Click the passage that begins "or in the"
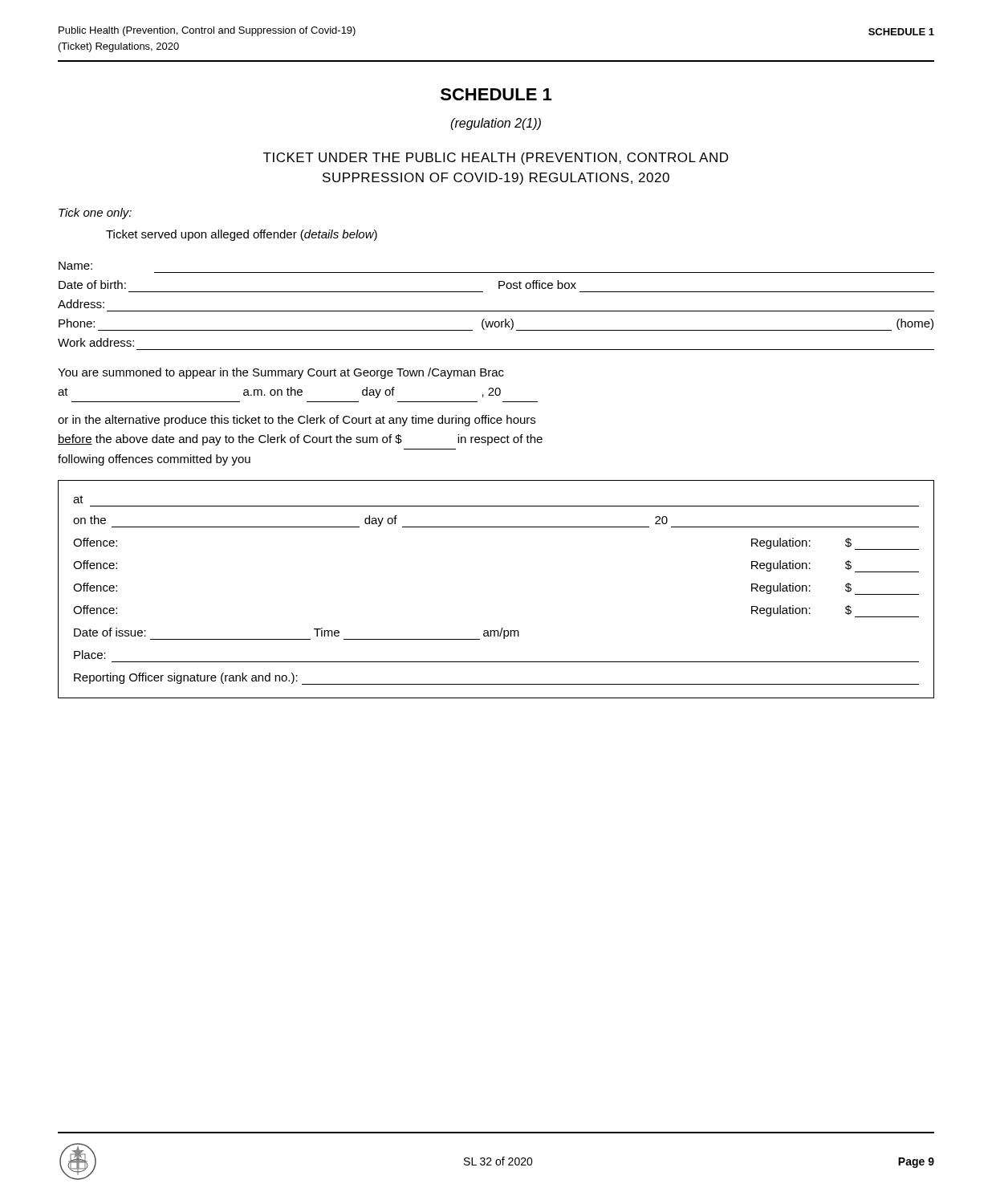Image resolution: width=992 pixels, height=1204 pixels. click(300, 439)
